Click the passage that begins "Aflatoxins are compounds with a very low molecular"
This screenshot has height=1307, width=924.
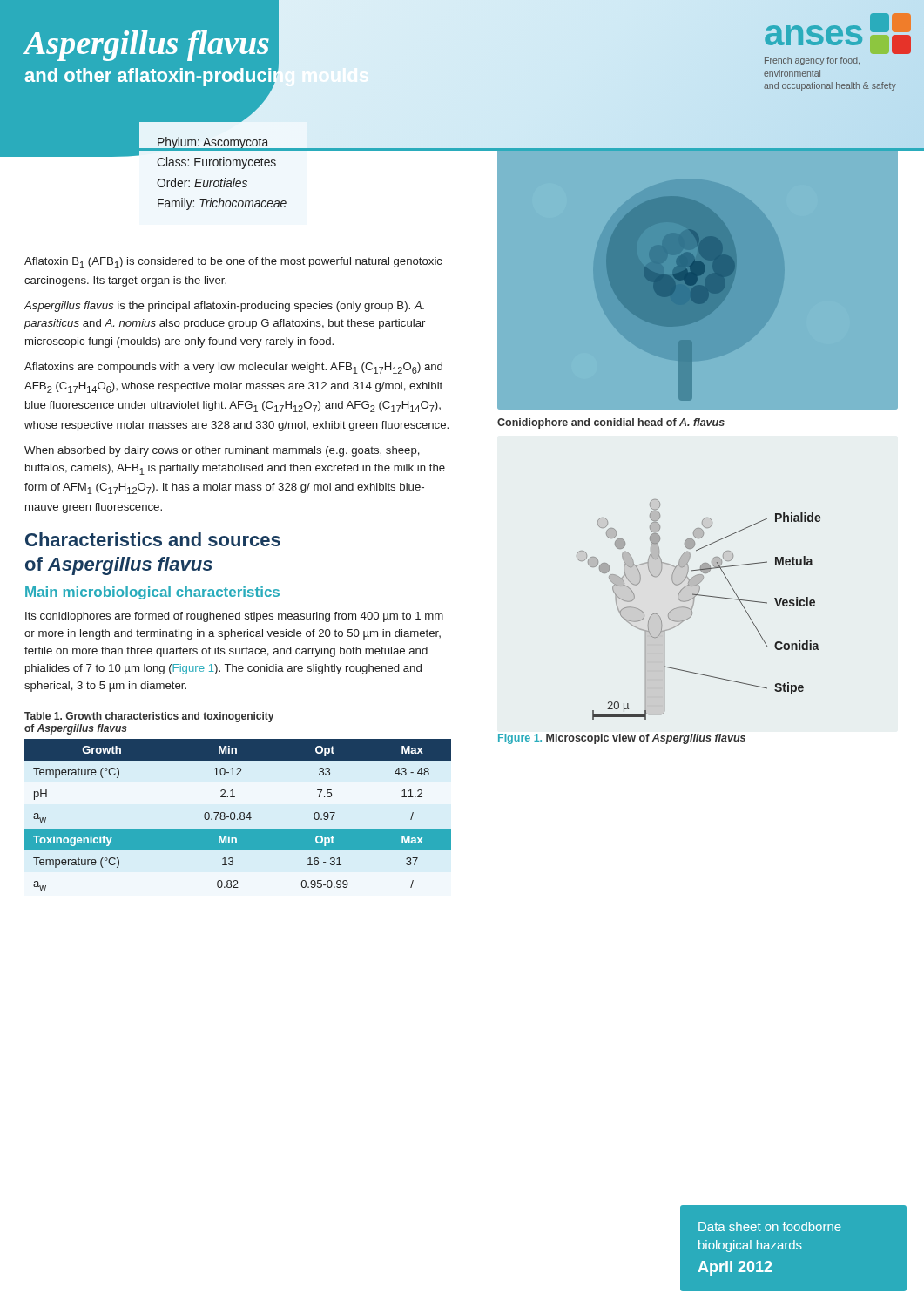[238, 396]
